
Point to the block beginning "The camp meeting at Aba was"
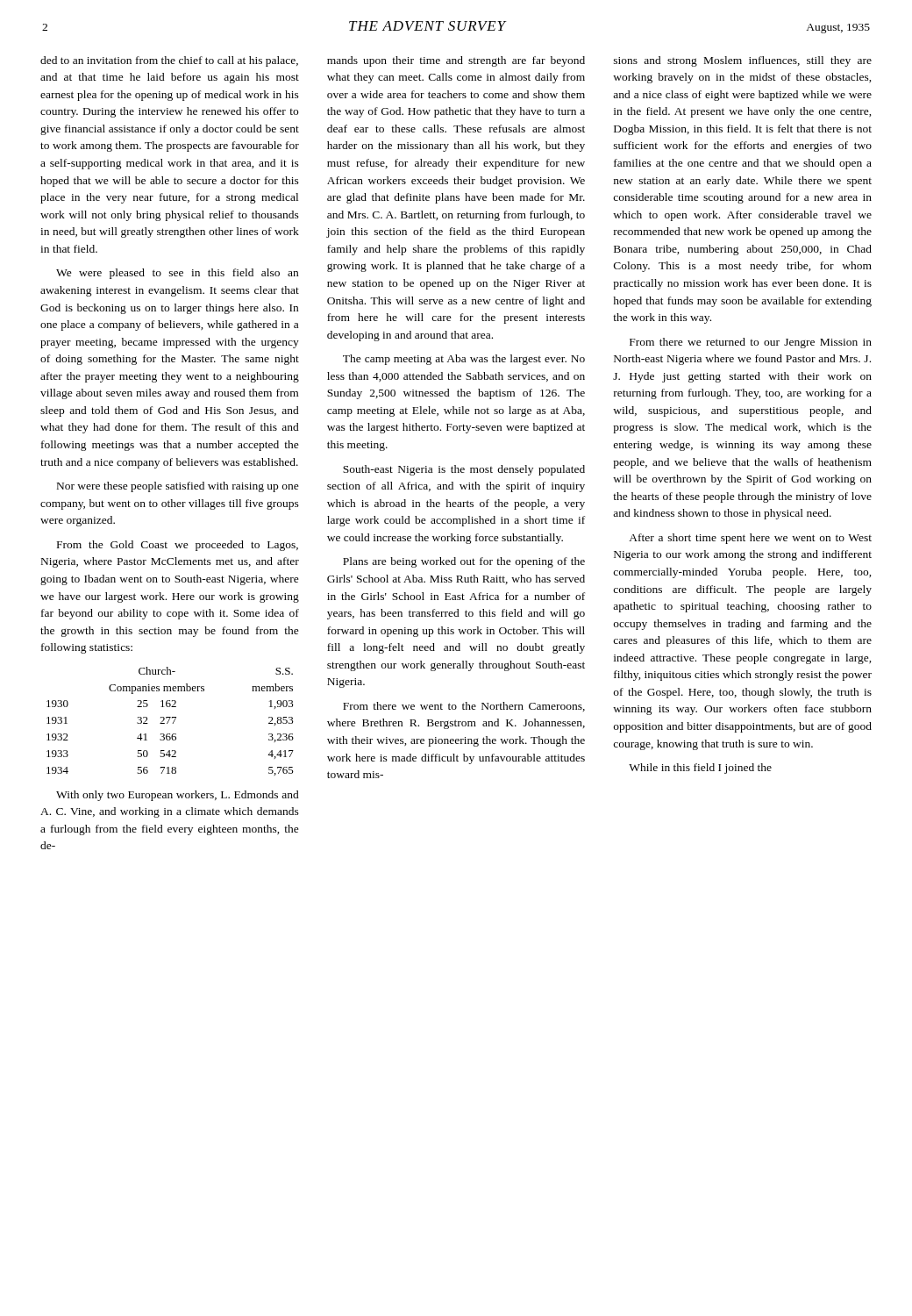pos(456,402)
